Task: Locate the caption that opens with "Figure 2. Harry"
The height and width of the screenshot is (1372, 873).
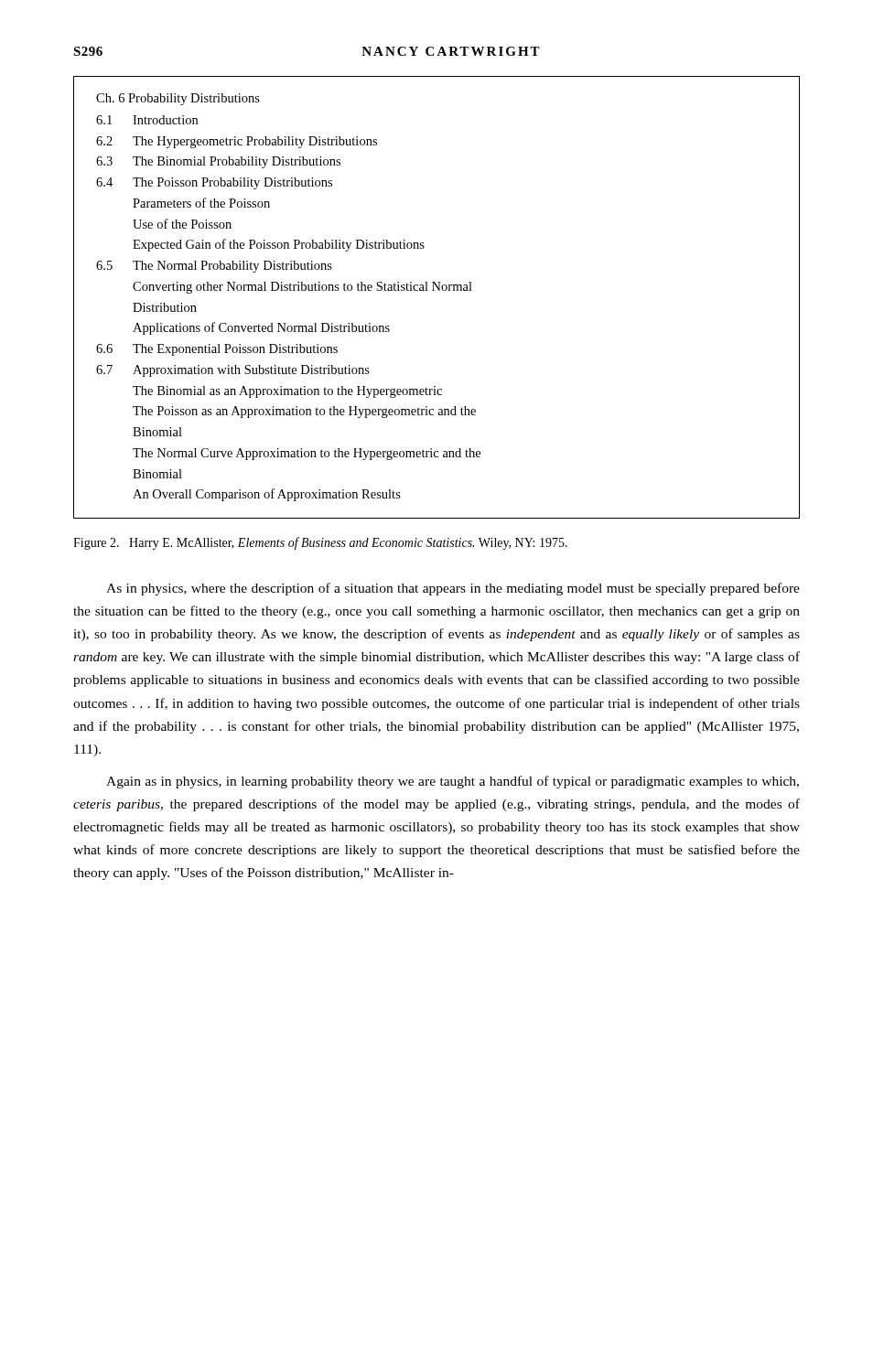Action: click(x=320, y=543)
